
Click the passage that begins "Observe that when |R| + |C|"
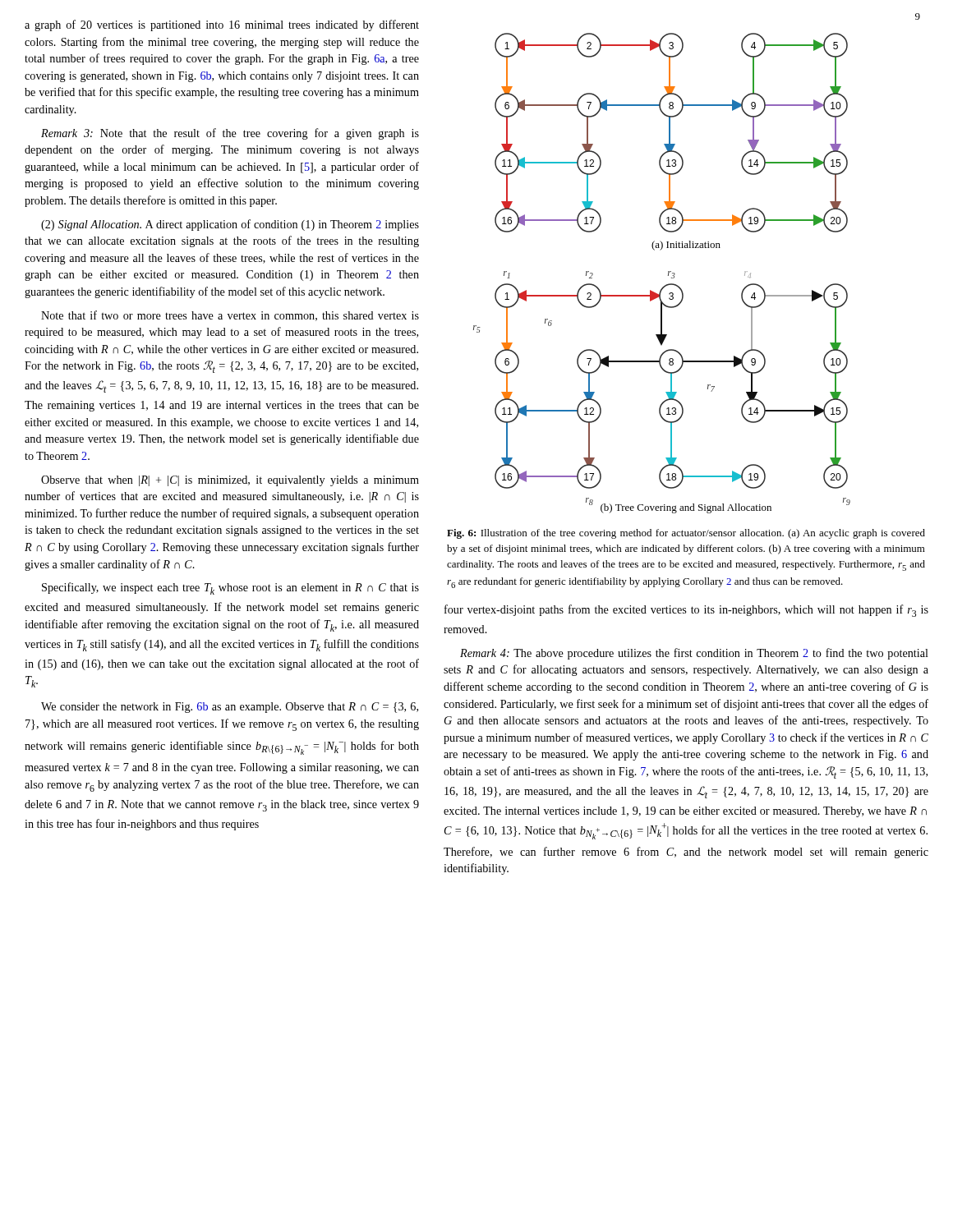pos(222,522)
